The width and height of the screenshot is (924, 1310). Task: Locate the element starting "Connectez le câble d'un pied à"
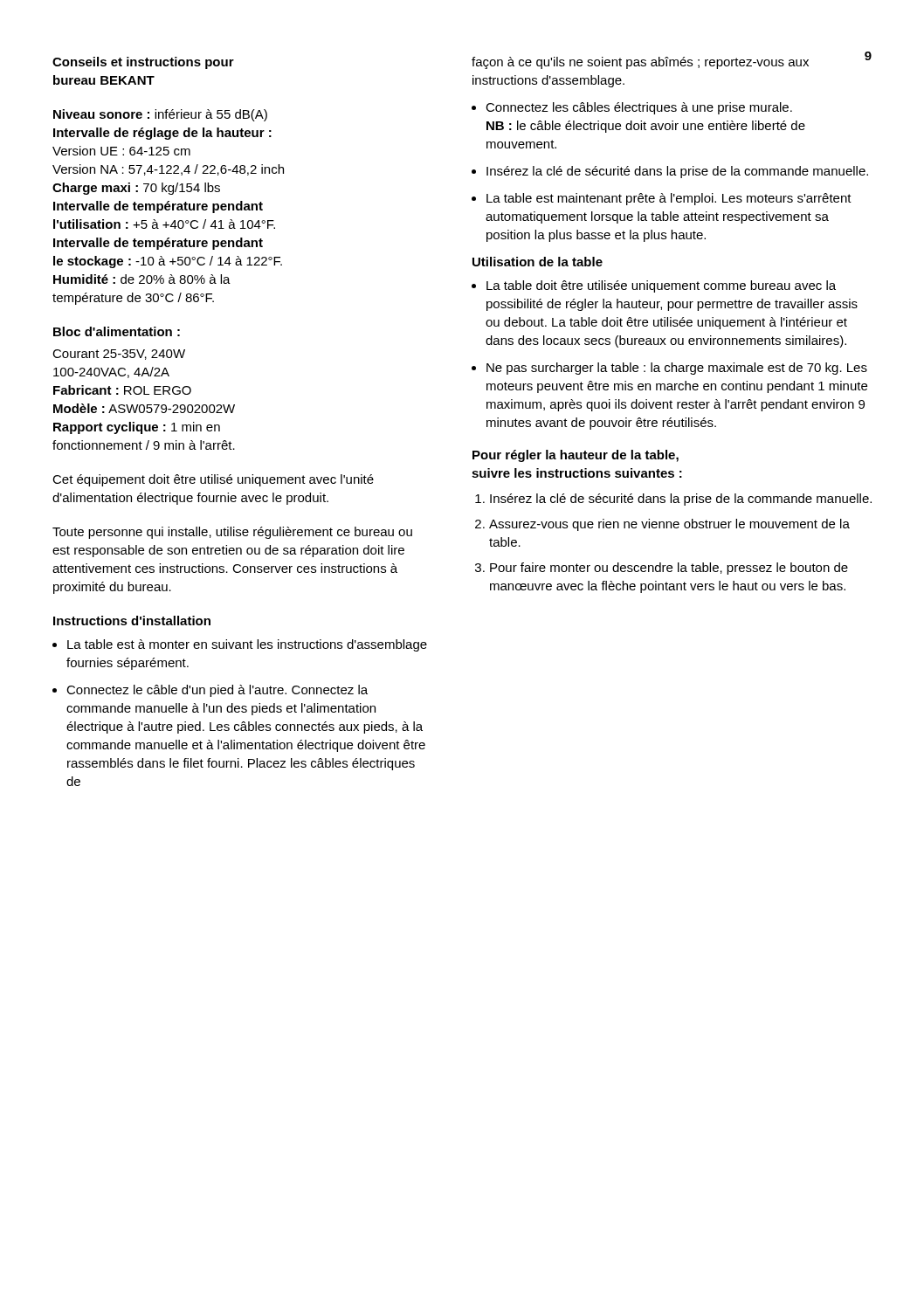(246, 735)
